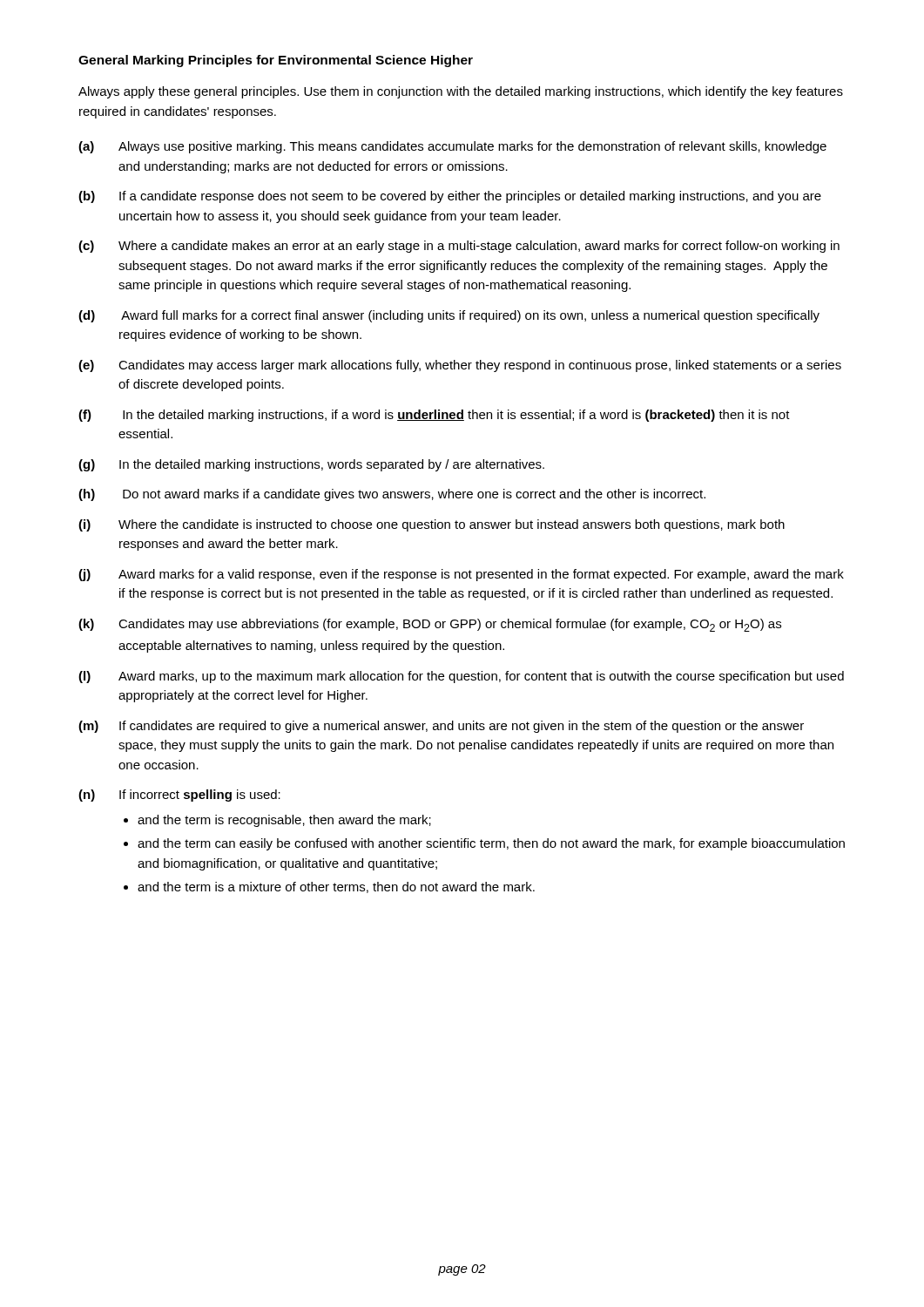Click on the region starting "(n) If incorrect spelling"
The width and height of the screenshot is (924, 1307).
pos(462,843)
